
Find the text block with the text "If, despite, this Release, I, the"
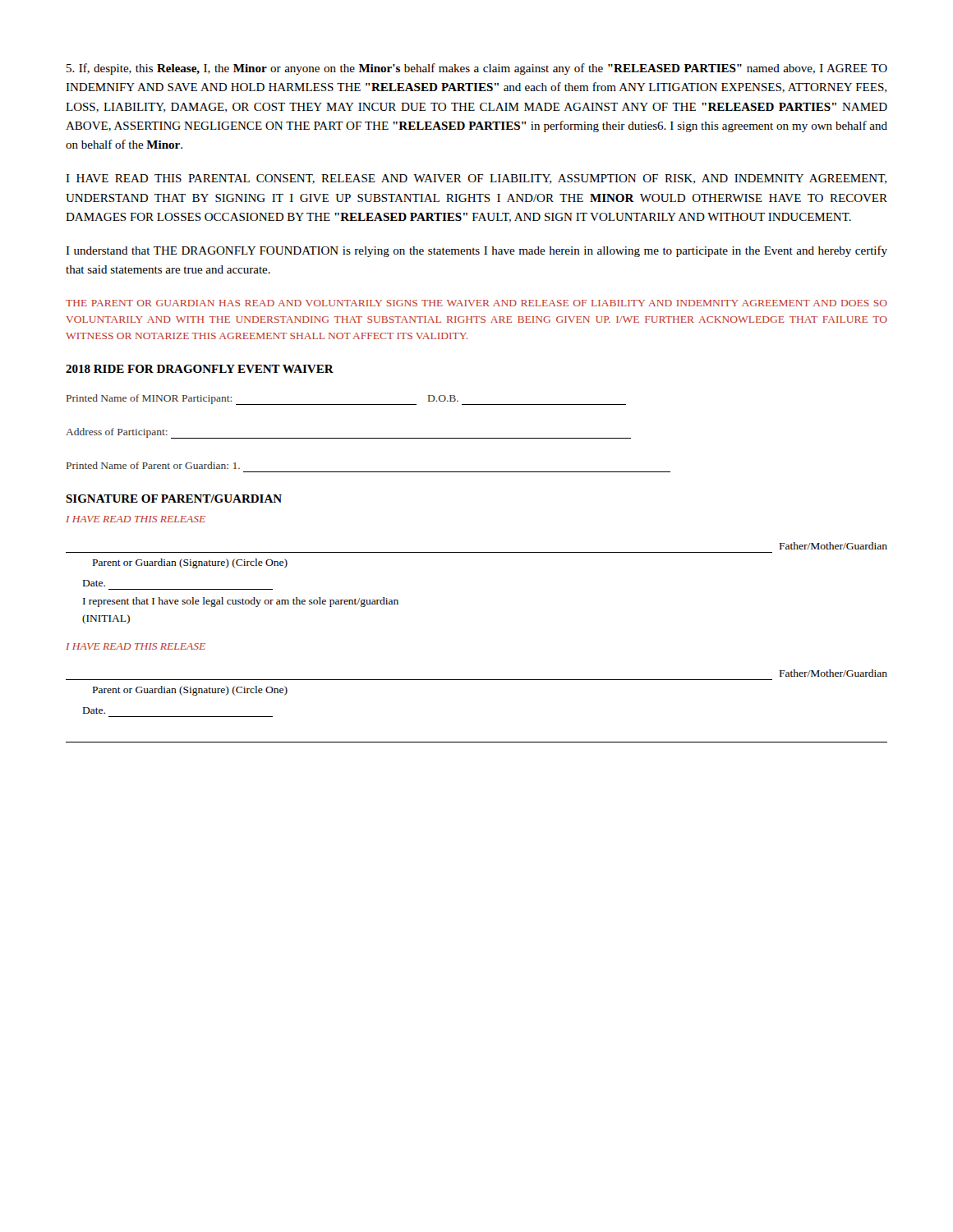coord(476,106)
